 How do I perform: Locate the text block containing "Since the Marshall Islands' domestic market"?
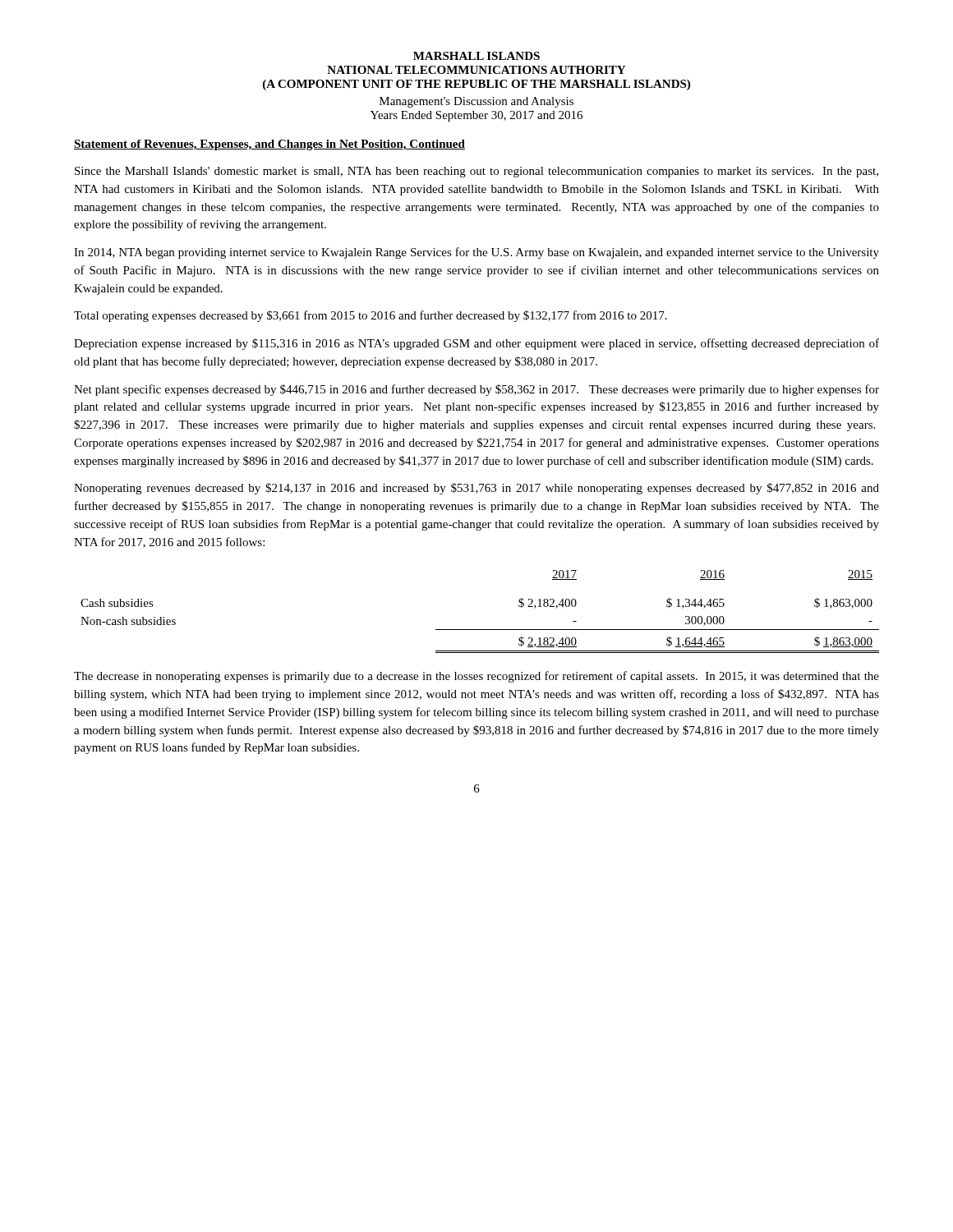tap(476, 198)
